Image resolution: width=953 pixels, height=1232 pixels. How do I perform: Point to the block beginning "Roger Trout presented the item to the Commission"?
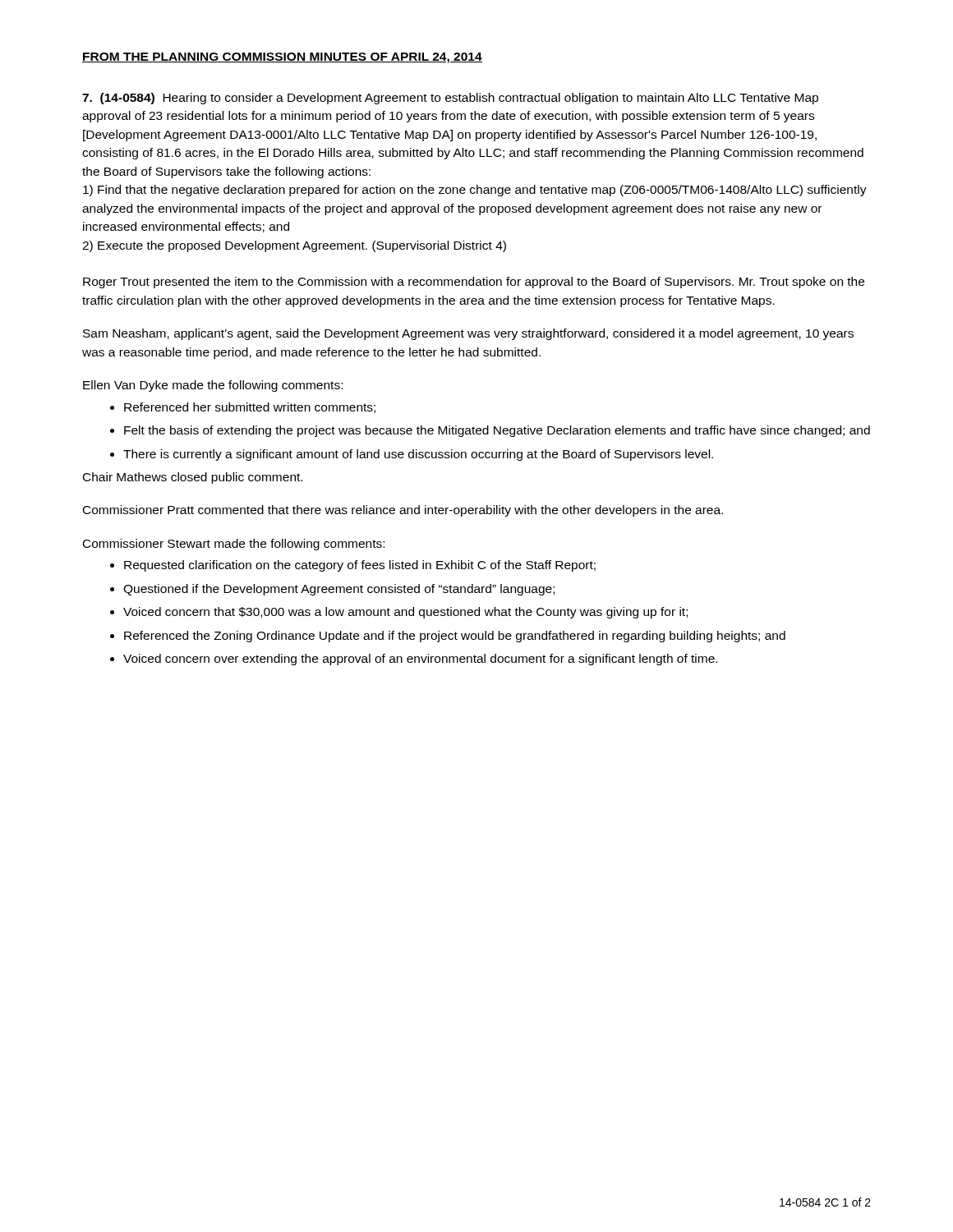click(476, 291)
